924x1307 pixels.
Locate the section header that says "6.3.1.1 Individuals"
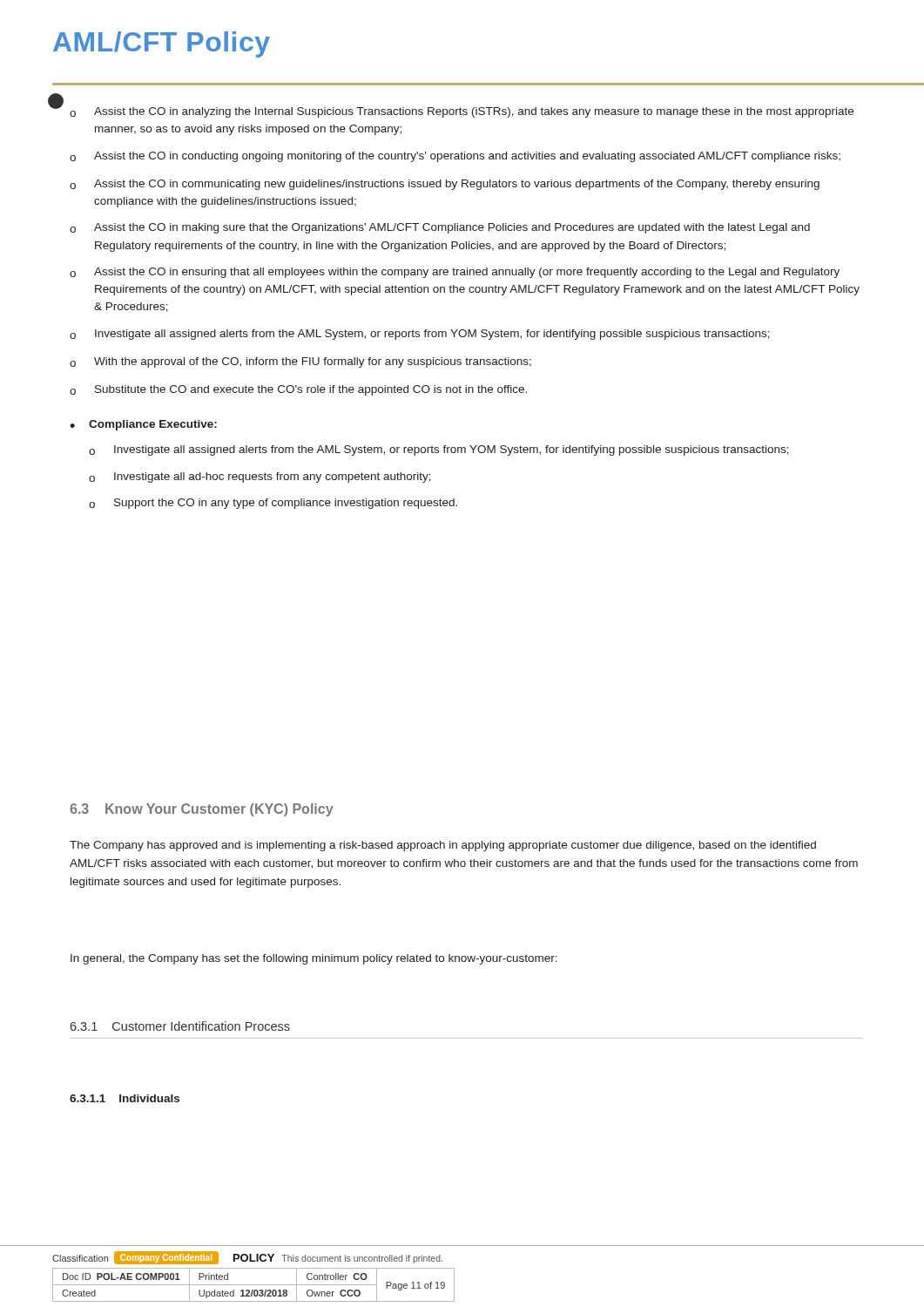(125, 1098)
